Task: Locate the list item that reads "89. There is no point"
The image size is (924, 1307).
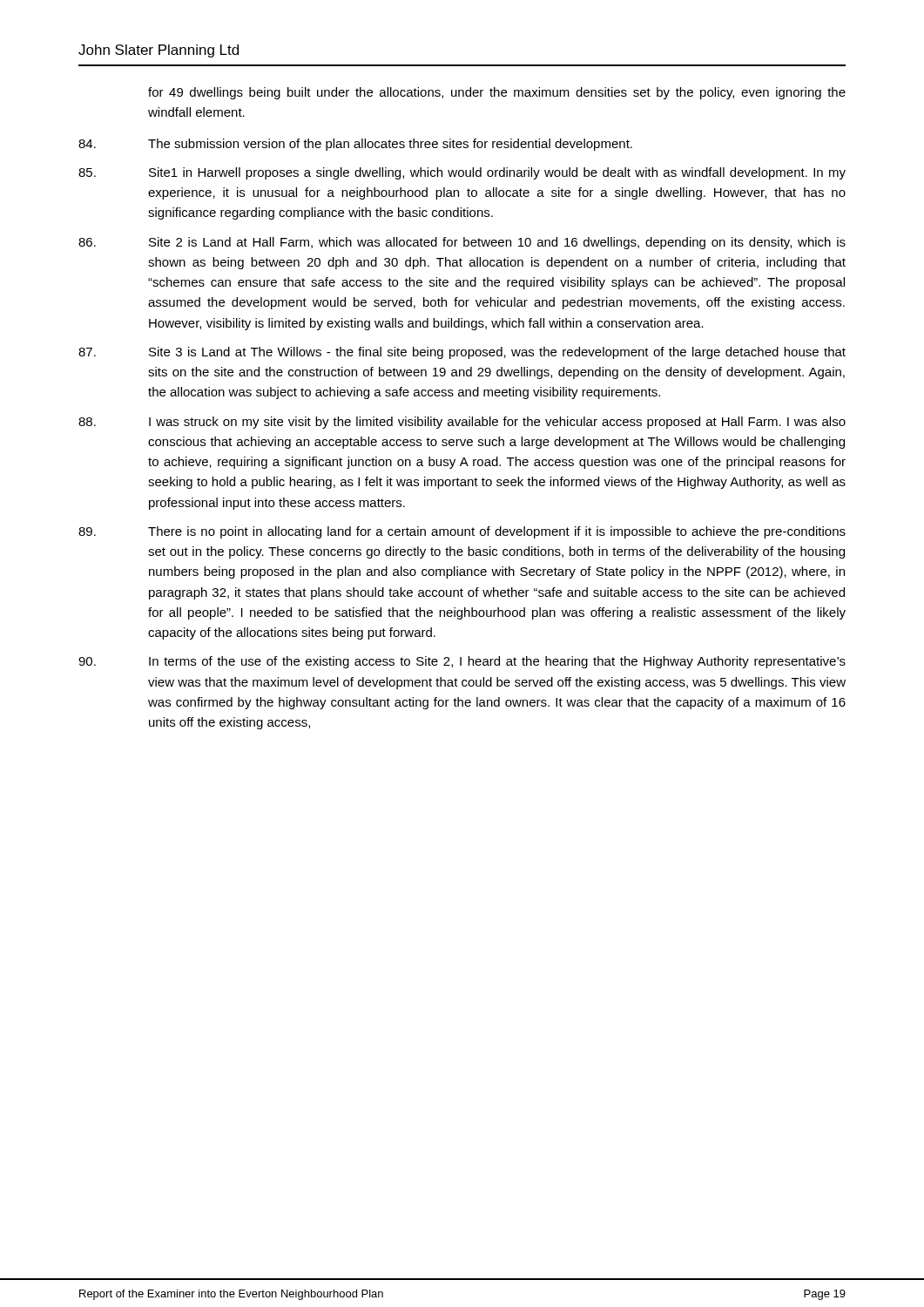Action: click(x=462, y=582)
